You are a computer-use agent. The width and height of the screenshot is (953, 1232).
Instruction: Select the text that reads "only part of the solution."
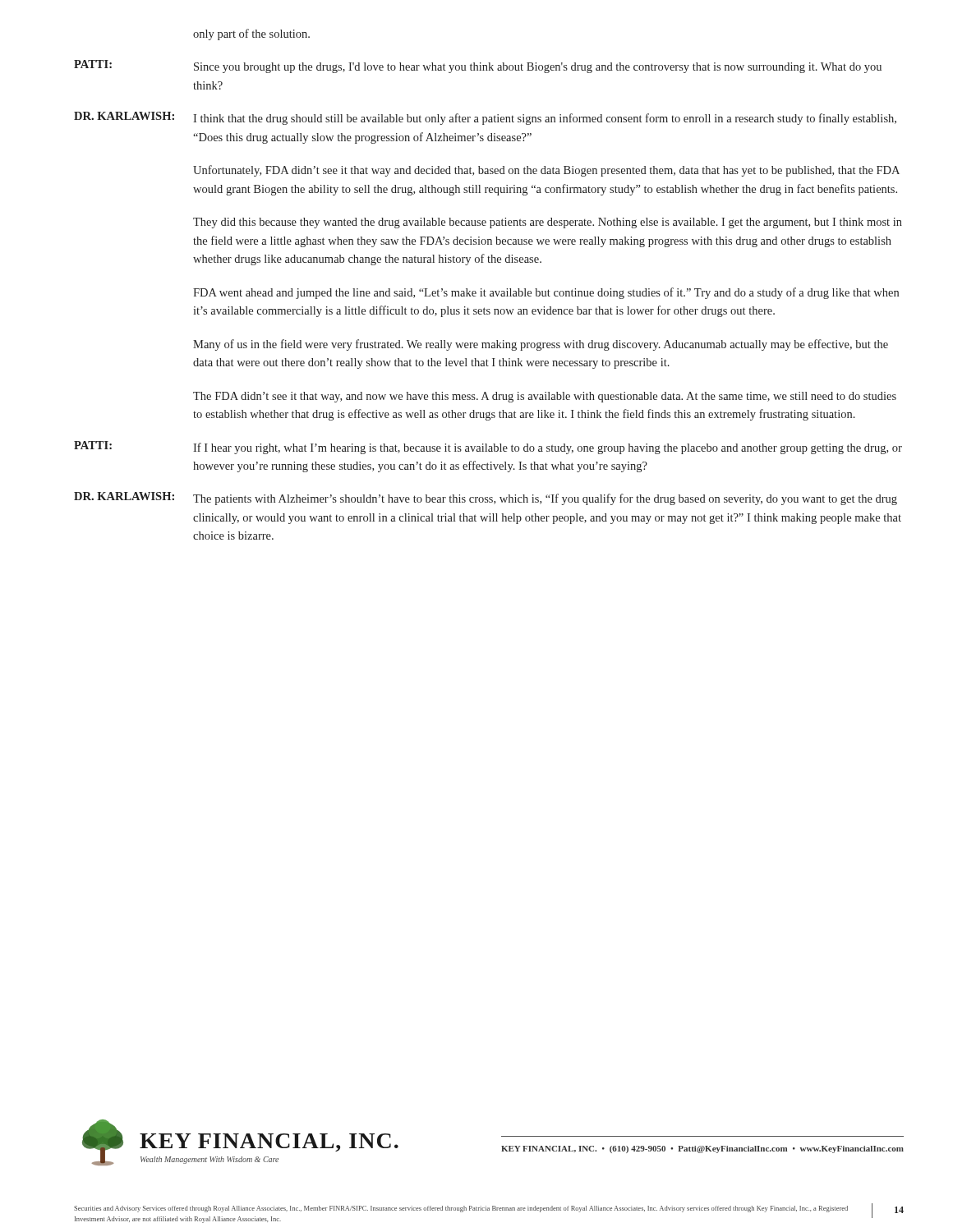click(x=251, y=34)
